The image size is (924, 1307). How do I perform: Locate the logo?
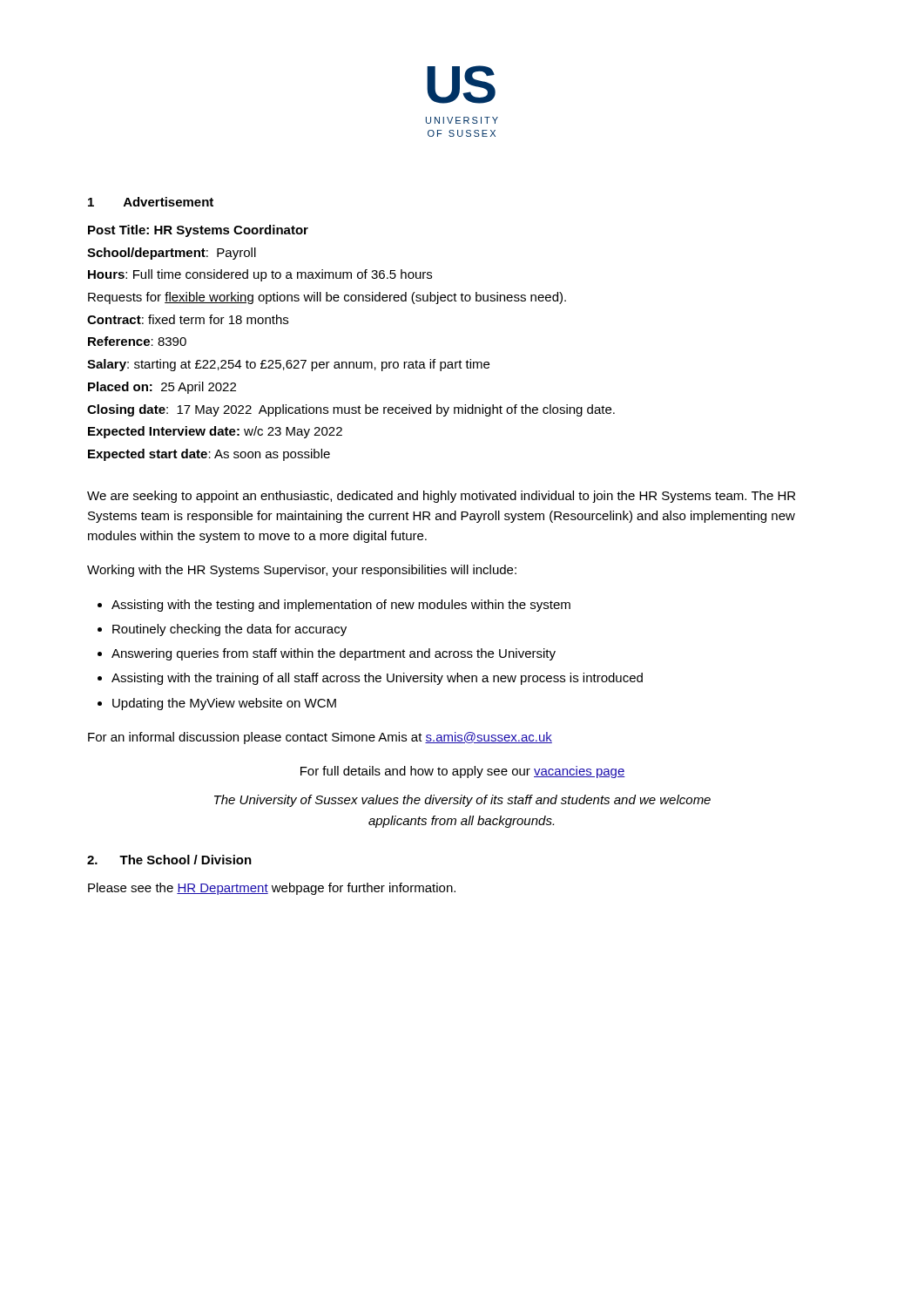(x=462, y=101)
